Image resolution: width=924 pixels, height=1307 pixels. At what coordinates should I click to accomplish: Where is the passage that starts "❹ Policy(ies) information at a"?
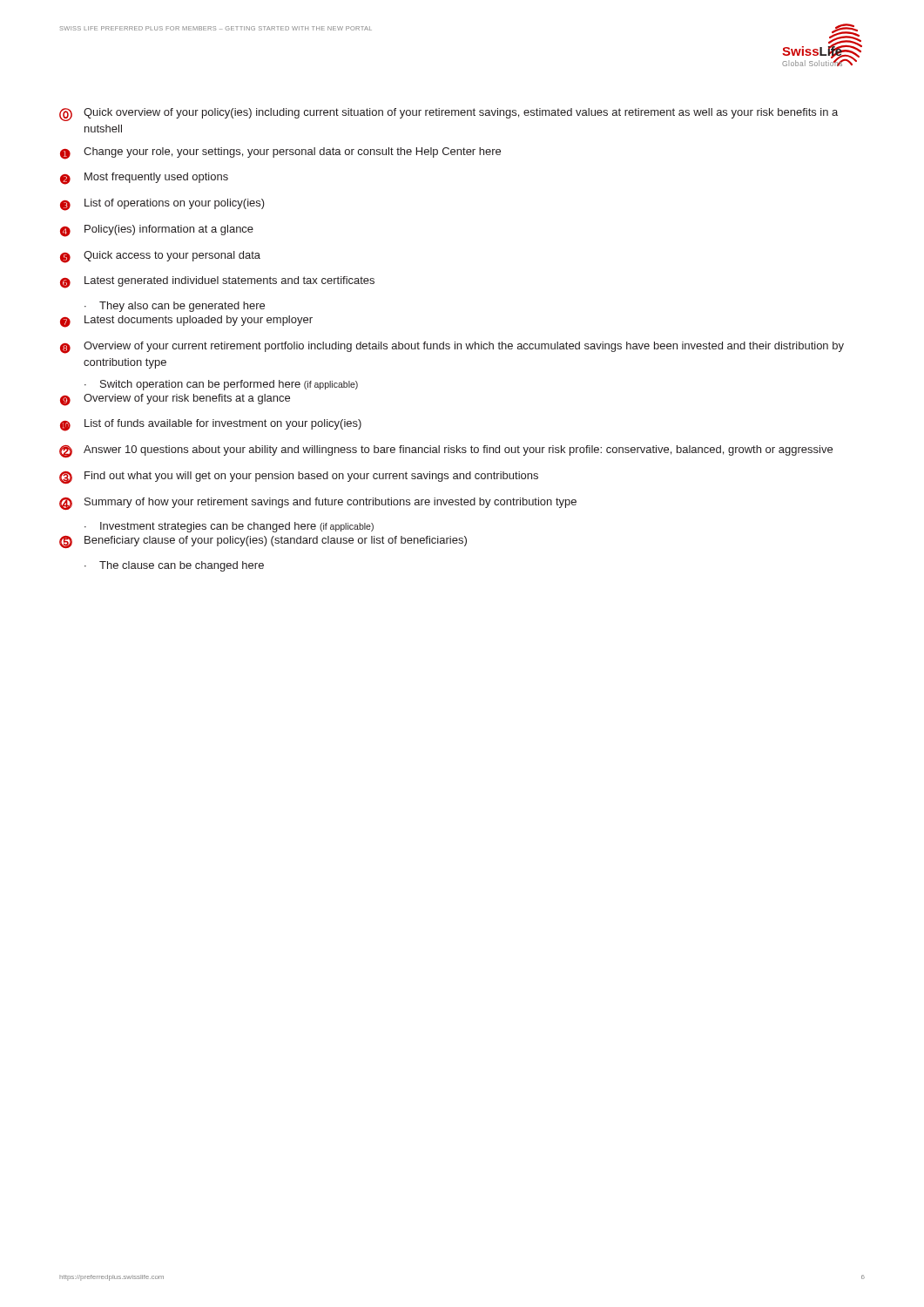pyautogui.click(x=156, y=231)
